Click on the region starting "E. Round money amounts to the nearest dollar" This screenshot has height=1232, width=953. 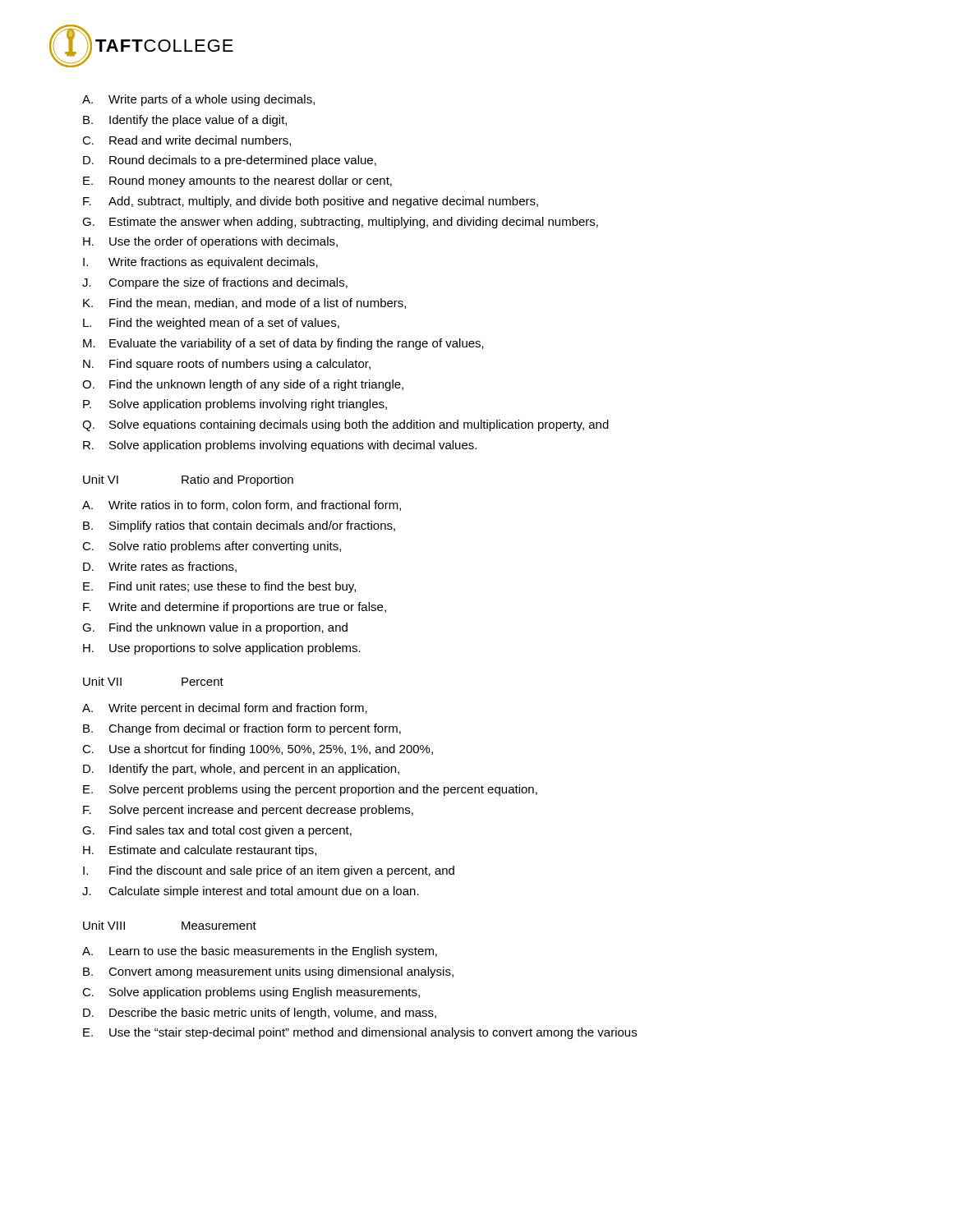(237, 182)
